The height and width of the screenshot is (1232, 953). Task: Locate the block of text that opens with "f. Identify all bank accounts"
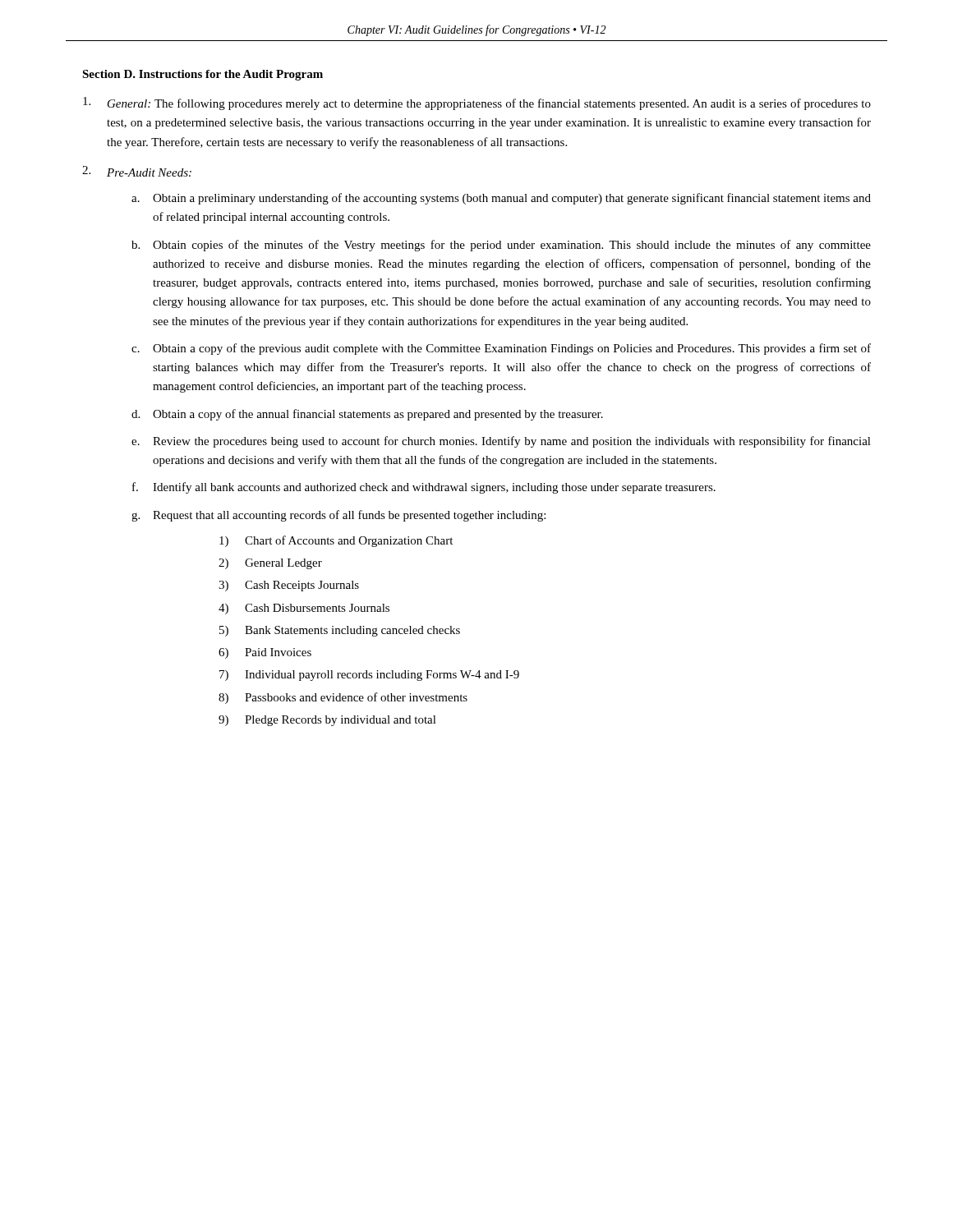click(x=501, y=488)
